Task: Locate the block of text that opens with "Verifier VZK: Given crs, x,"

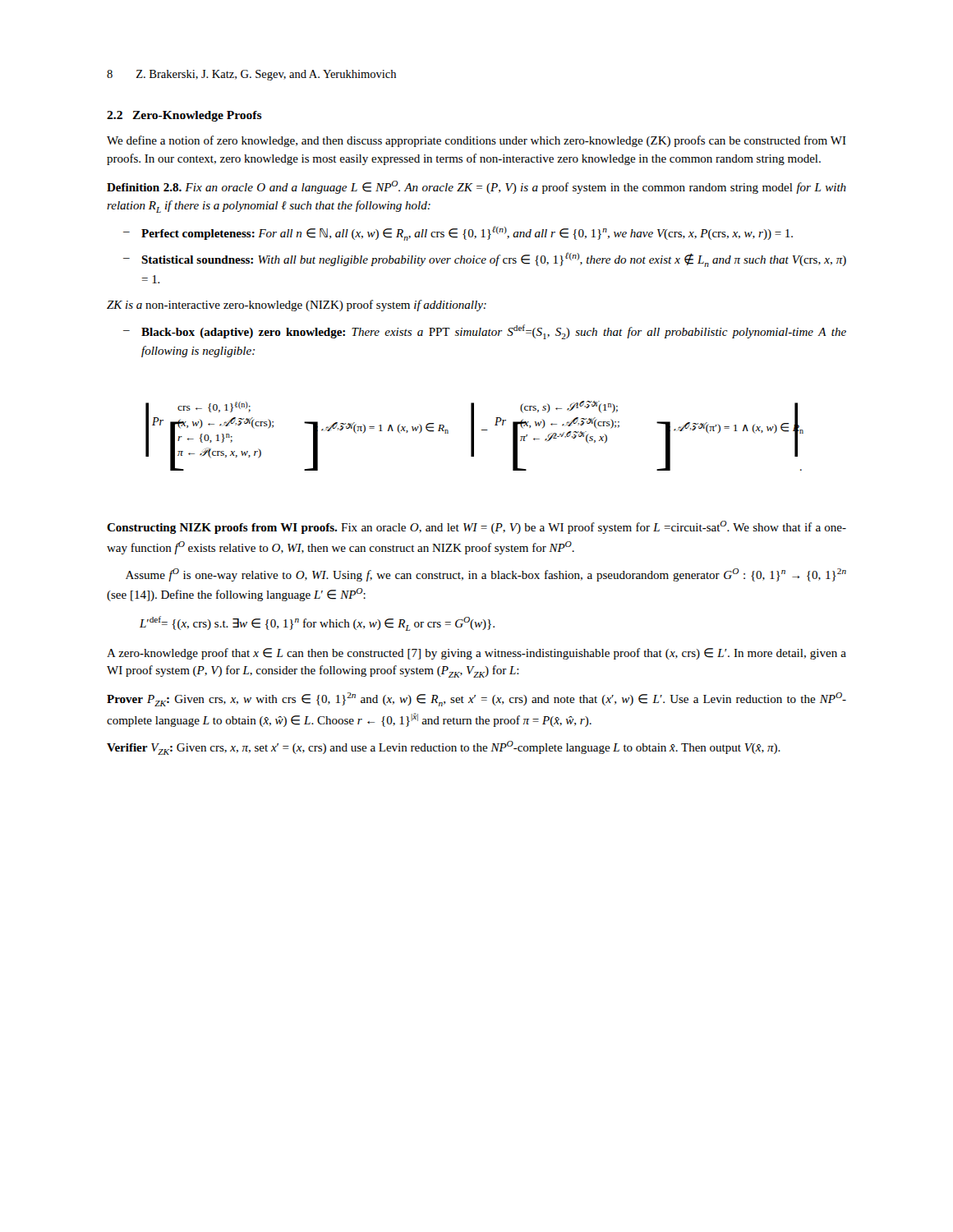Action: [444, 747]
